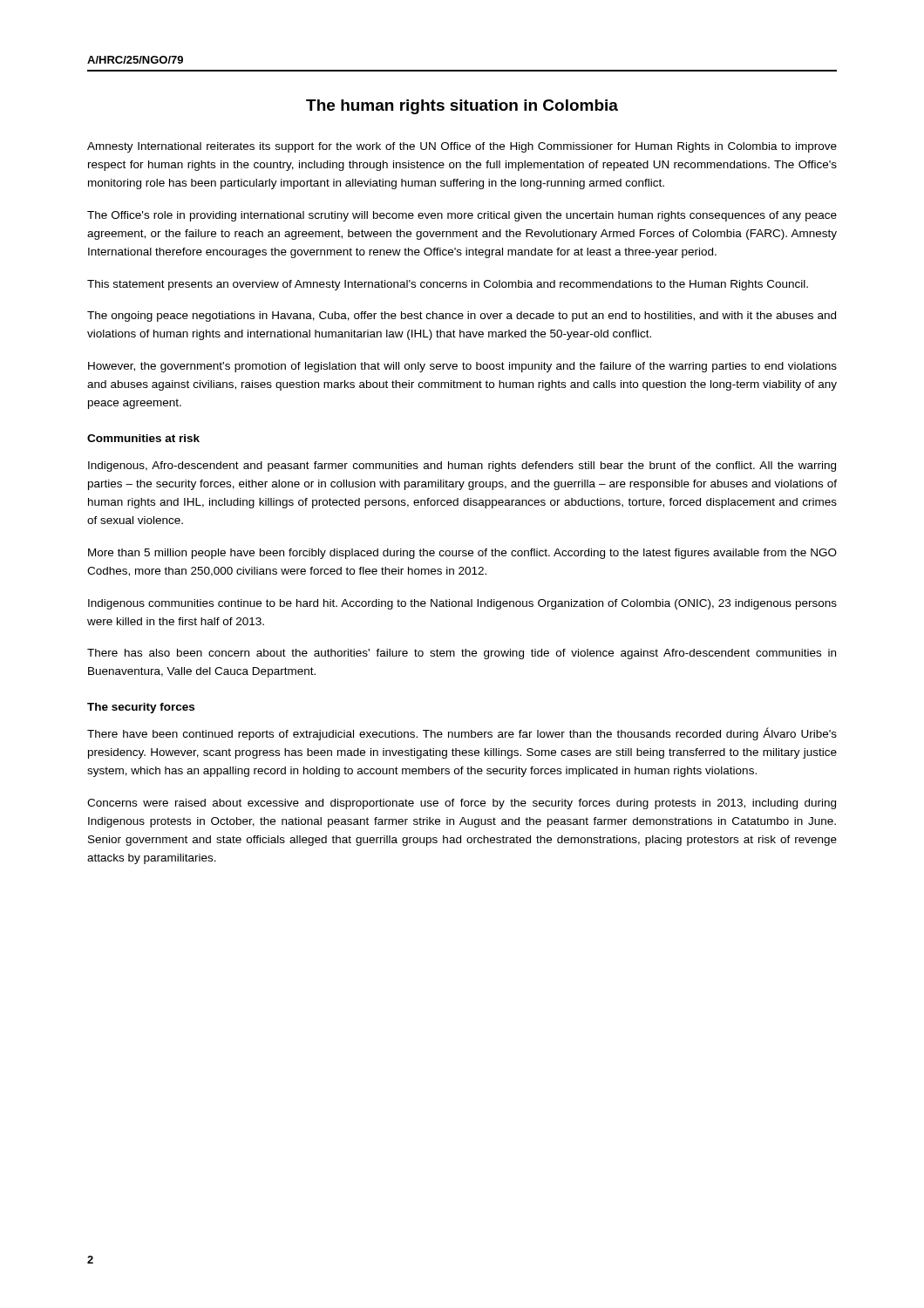Select the text block that reads "There have been continued"
The width and height of the screenshot is (924, 1308).
(x=462, y=752)
